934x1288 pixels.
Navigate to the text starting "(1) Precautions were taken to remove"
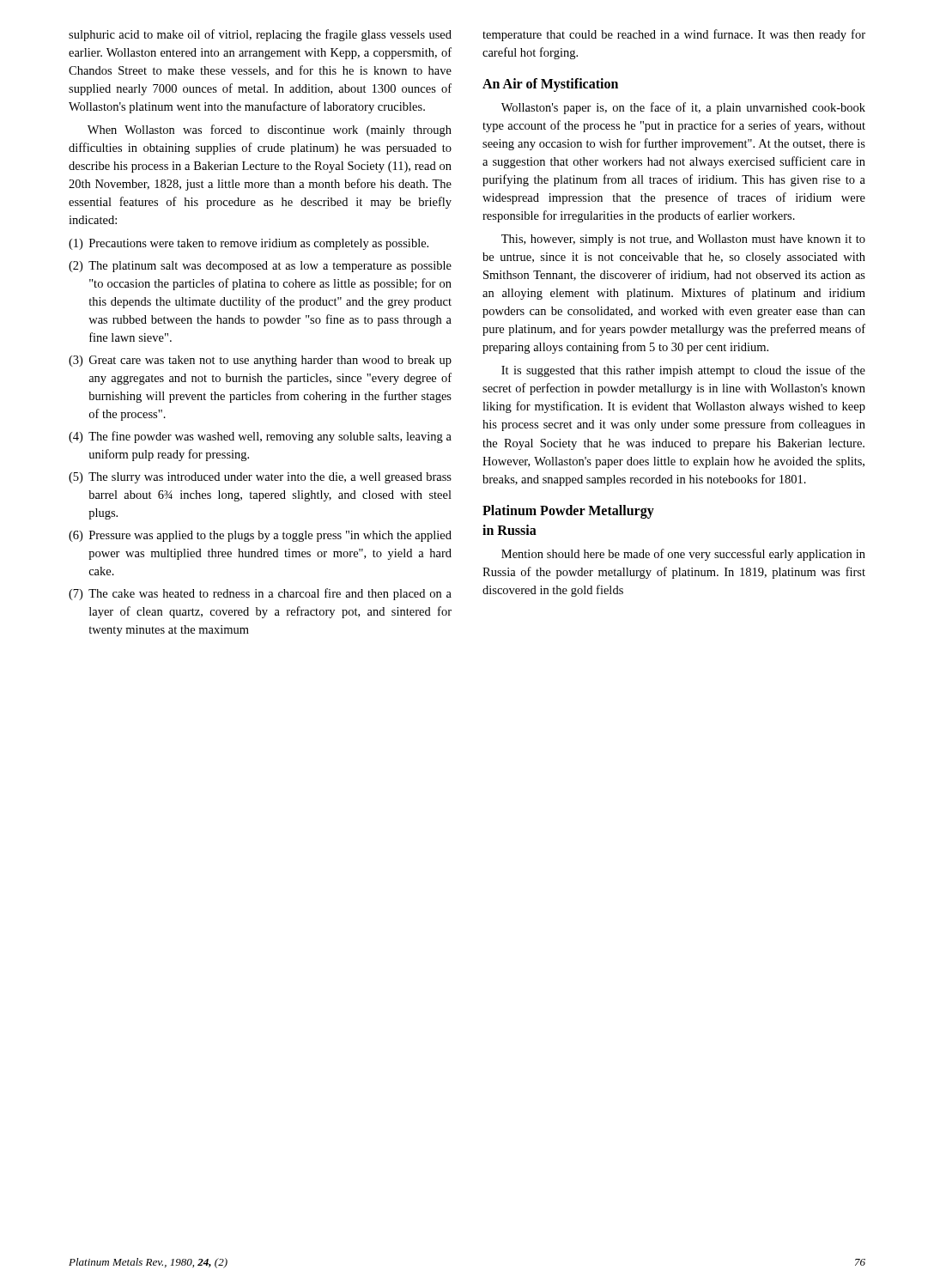click(260, 244)
